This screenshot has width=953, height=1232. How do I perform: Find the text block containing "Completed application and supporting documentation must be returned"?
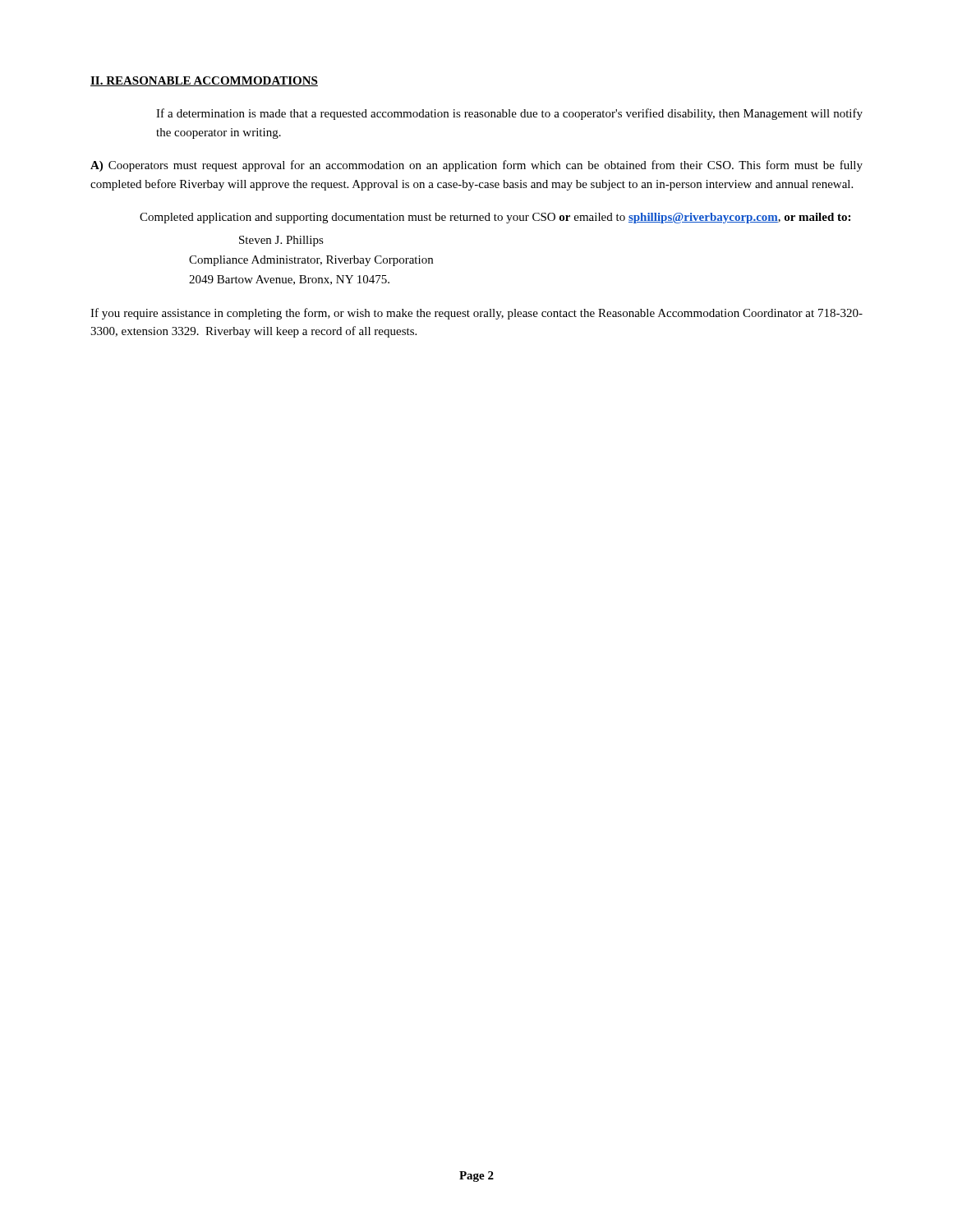pyautogui.click(x=495, y=218)
